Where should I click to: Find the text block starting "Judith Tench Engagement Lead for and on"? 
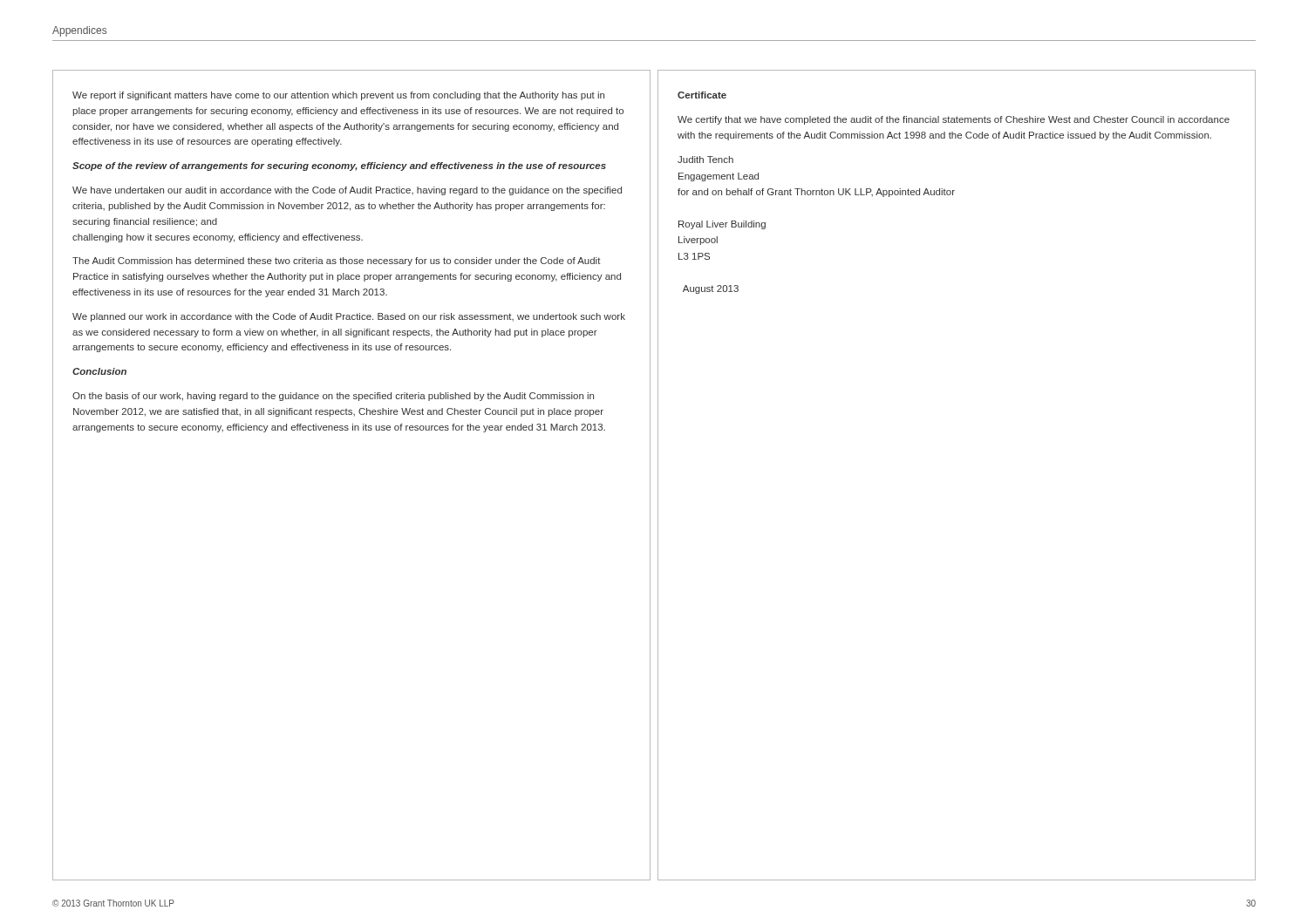[705, 160]
